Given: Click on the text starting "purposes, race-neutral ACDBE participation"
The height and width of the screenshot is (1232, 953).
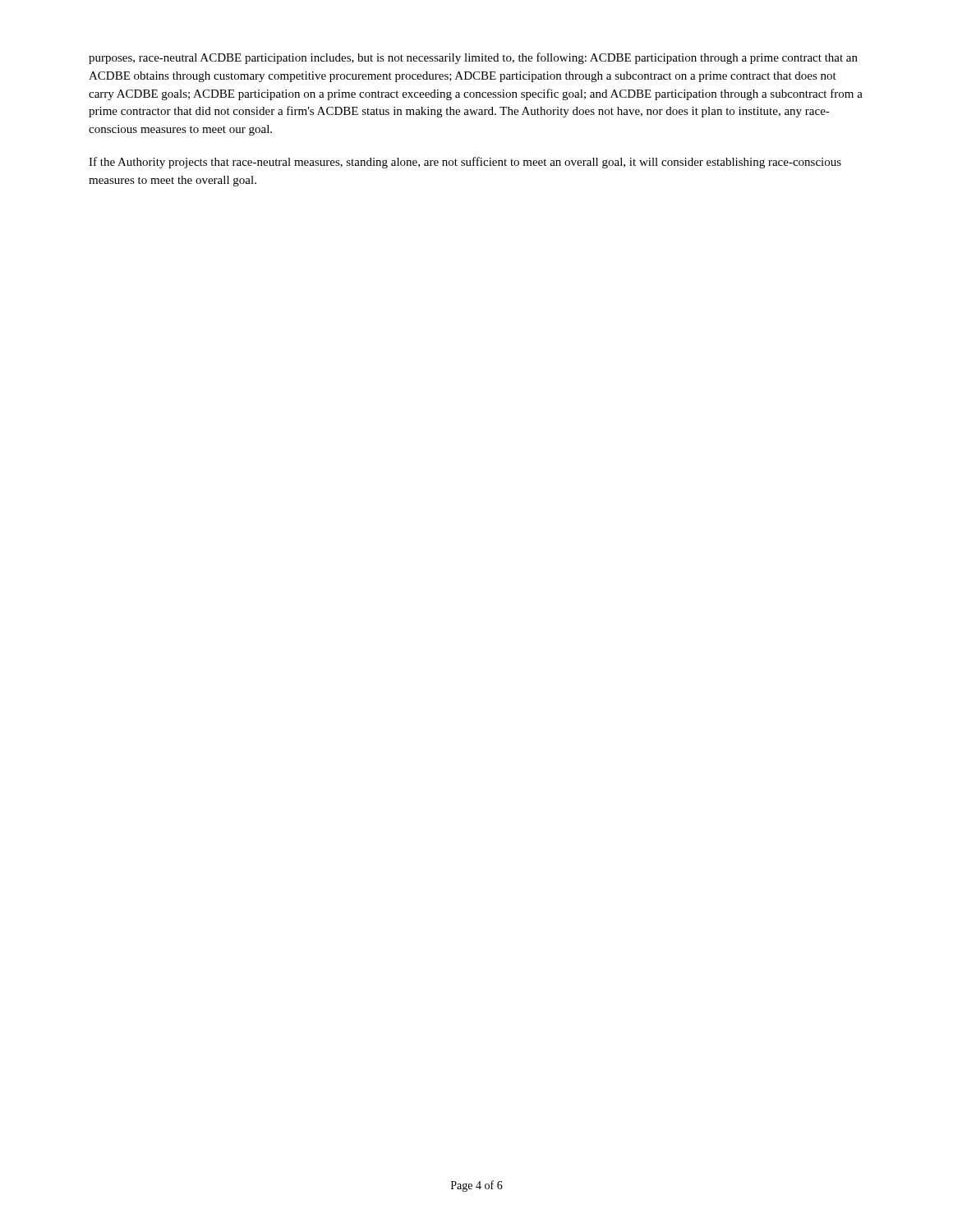Looking at the screenshot, I should [x=476, y=93].
